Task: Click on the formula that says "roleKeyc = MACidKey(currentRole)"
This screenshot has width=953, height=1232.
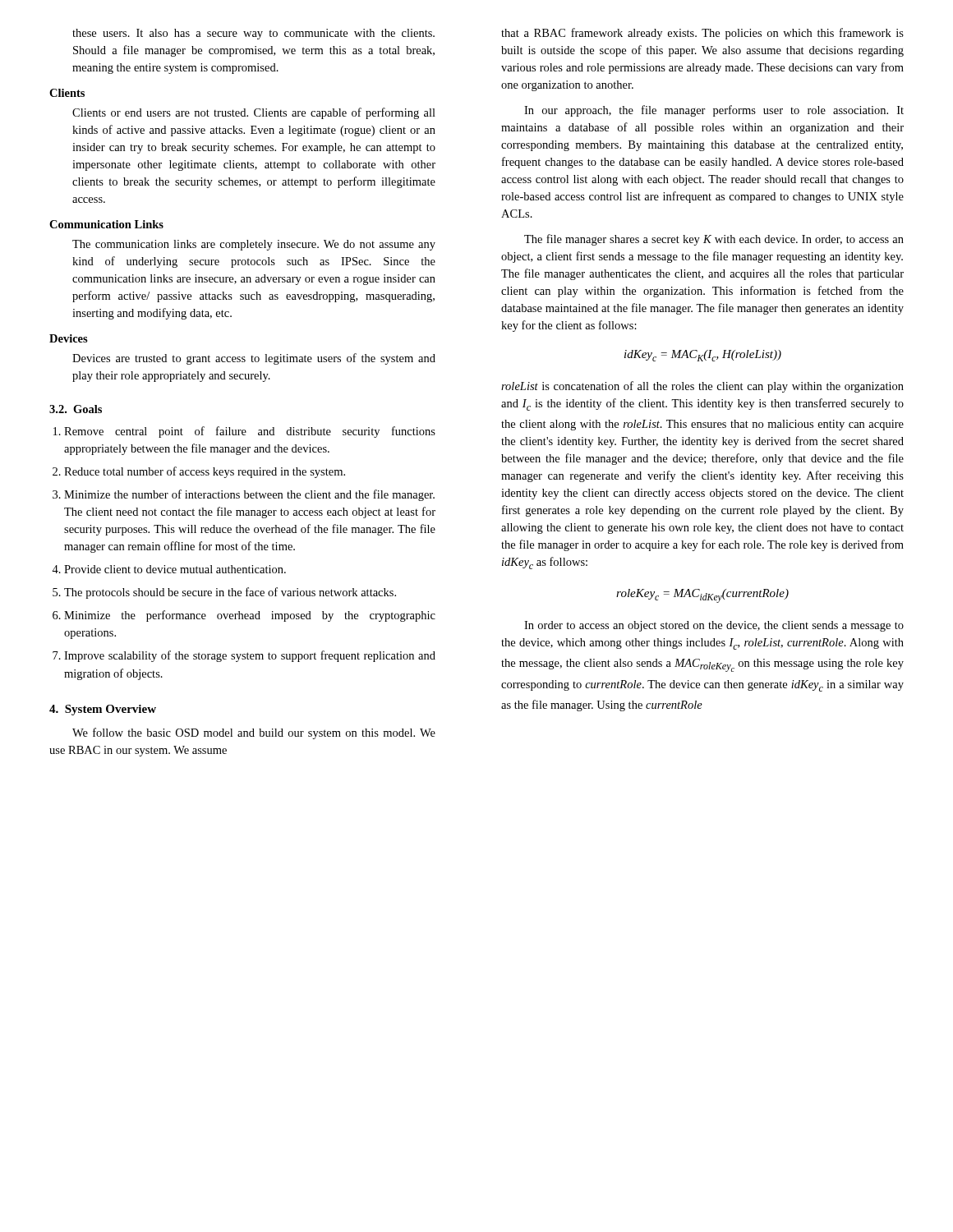Action: (702, 595)
